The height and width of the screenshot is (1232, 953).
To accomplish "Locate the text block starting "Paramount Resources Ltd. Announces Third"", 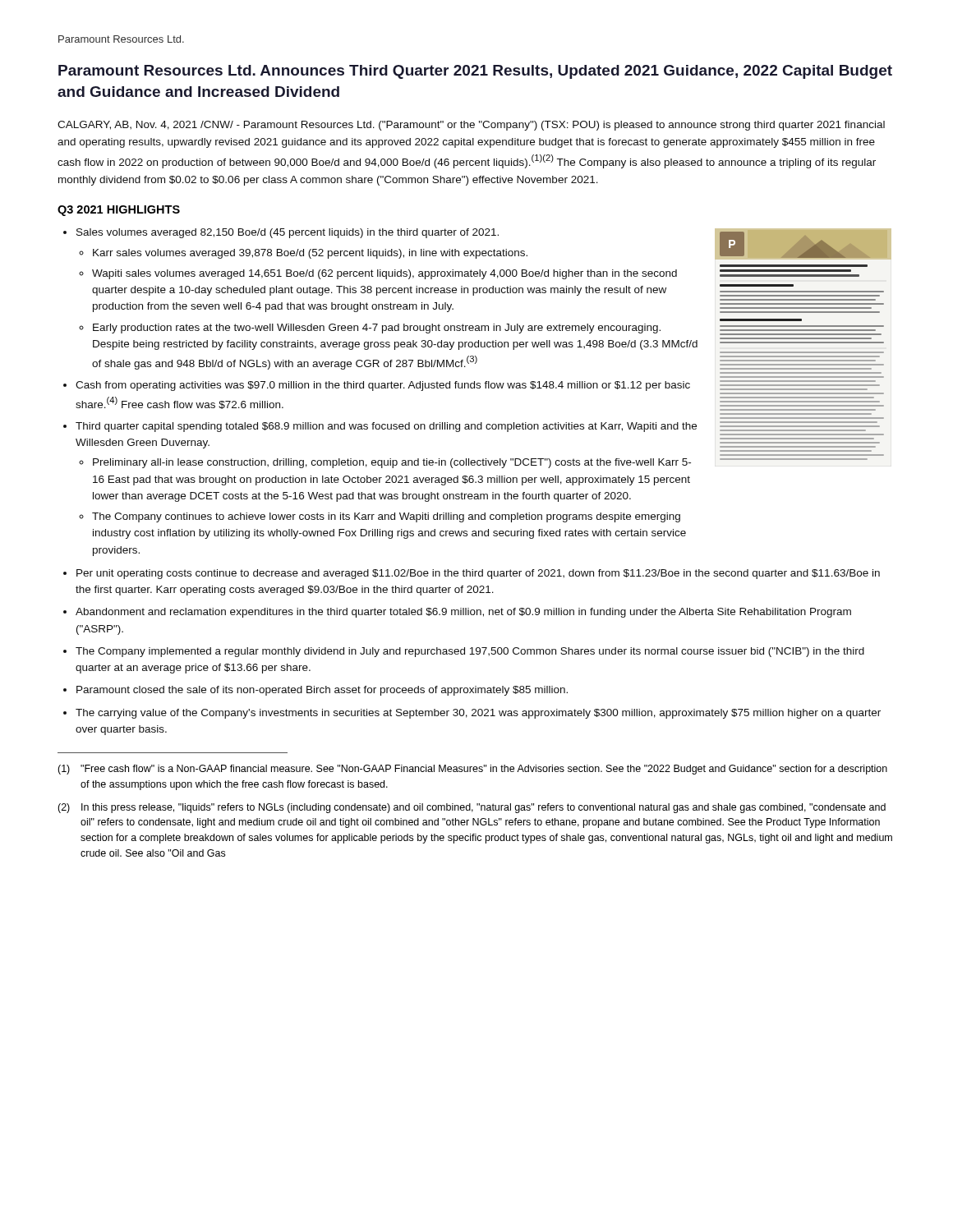I will pos(475,81).
